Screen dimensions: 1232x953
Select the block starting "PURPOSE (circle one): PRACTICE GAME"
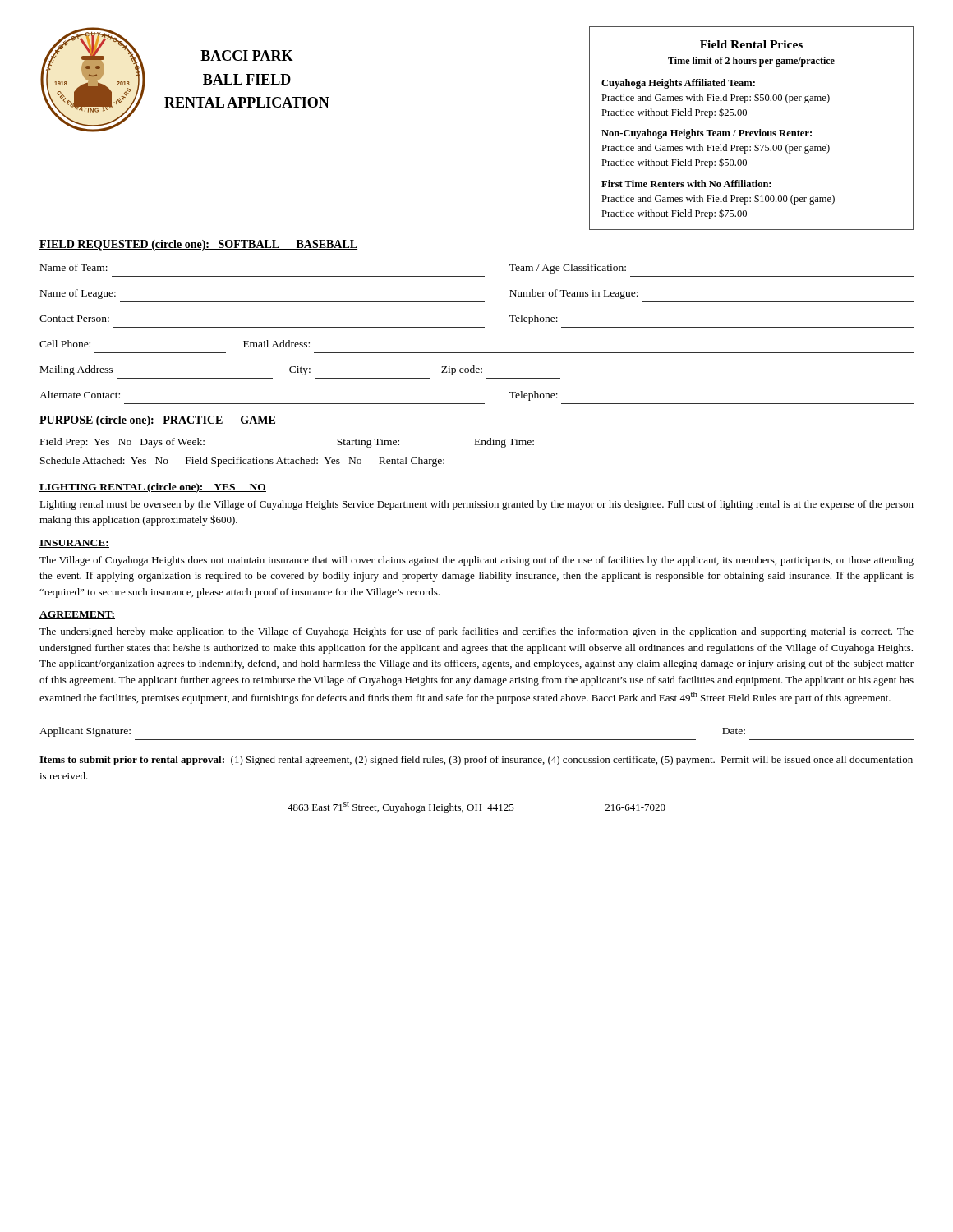click(158, 420)
